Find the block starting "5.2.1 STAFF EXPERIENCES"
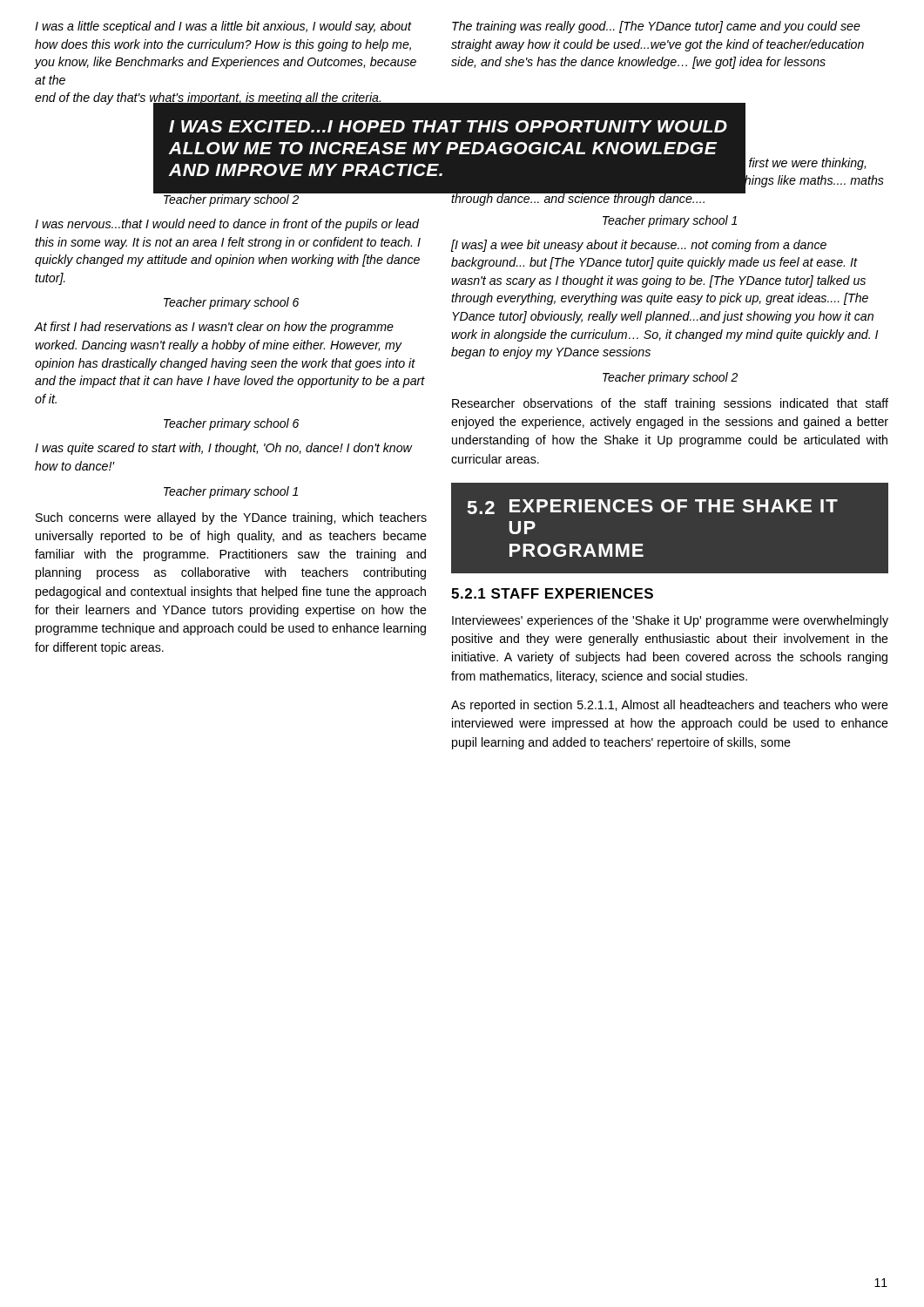The height and width of the screenshot is (1307, 924). pos(553,594)
